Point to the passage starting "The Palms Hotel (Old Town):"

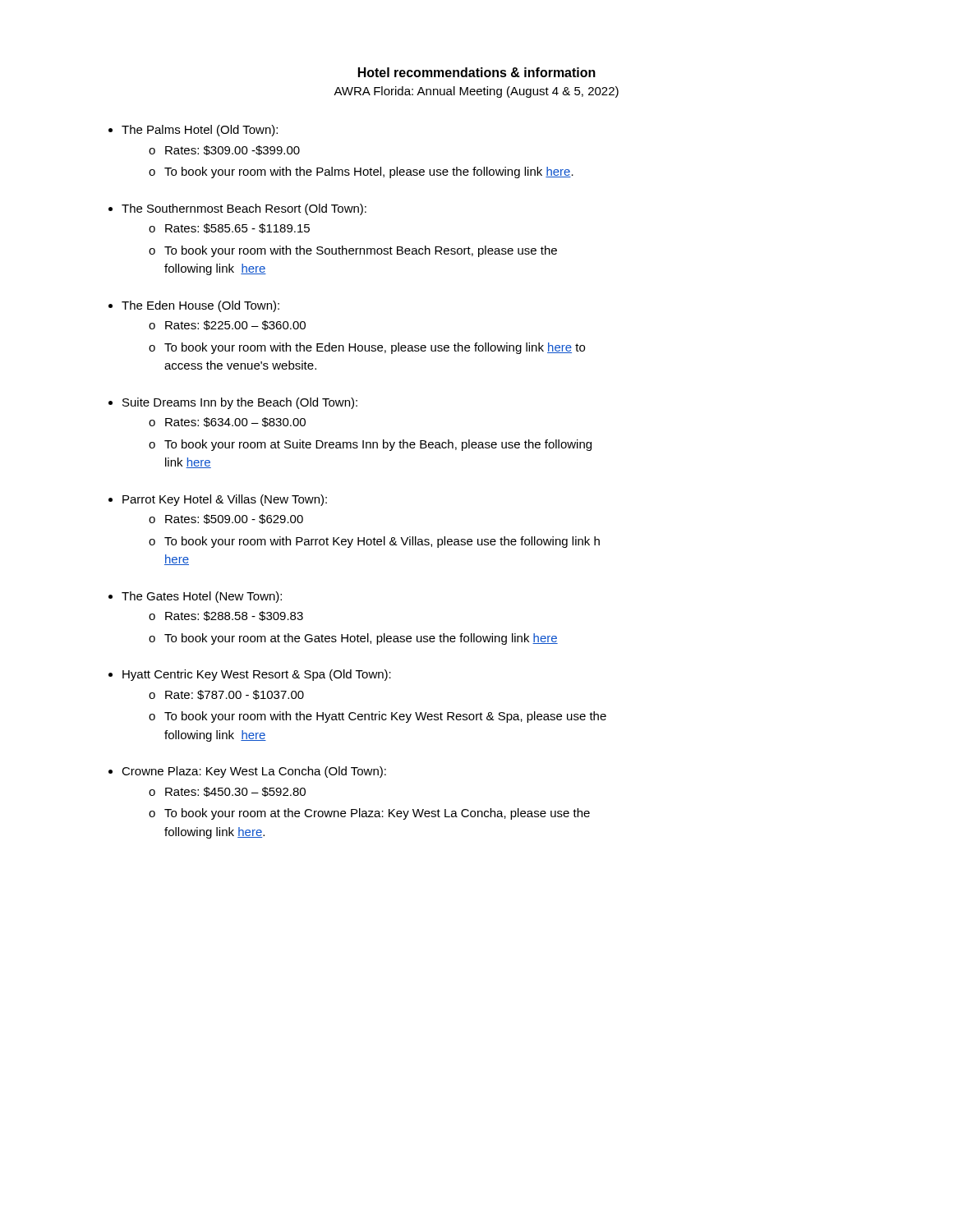(x=200, y=131)
